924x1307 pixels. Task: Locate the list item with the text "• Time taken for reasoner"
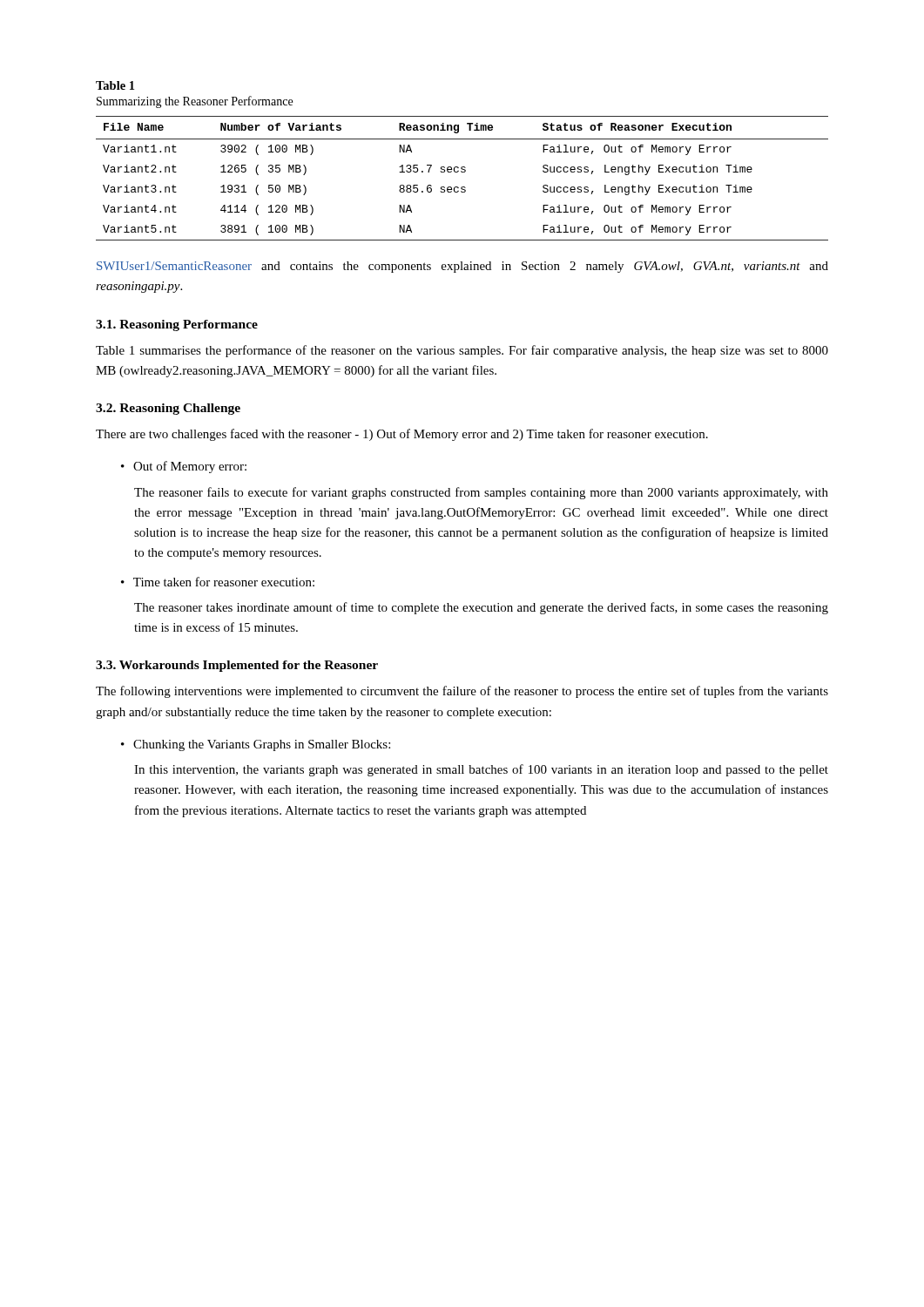[218, 582]
